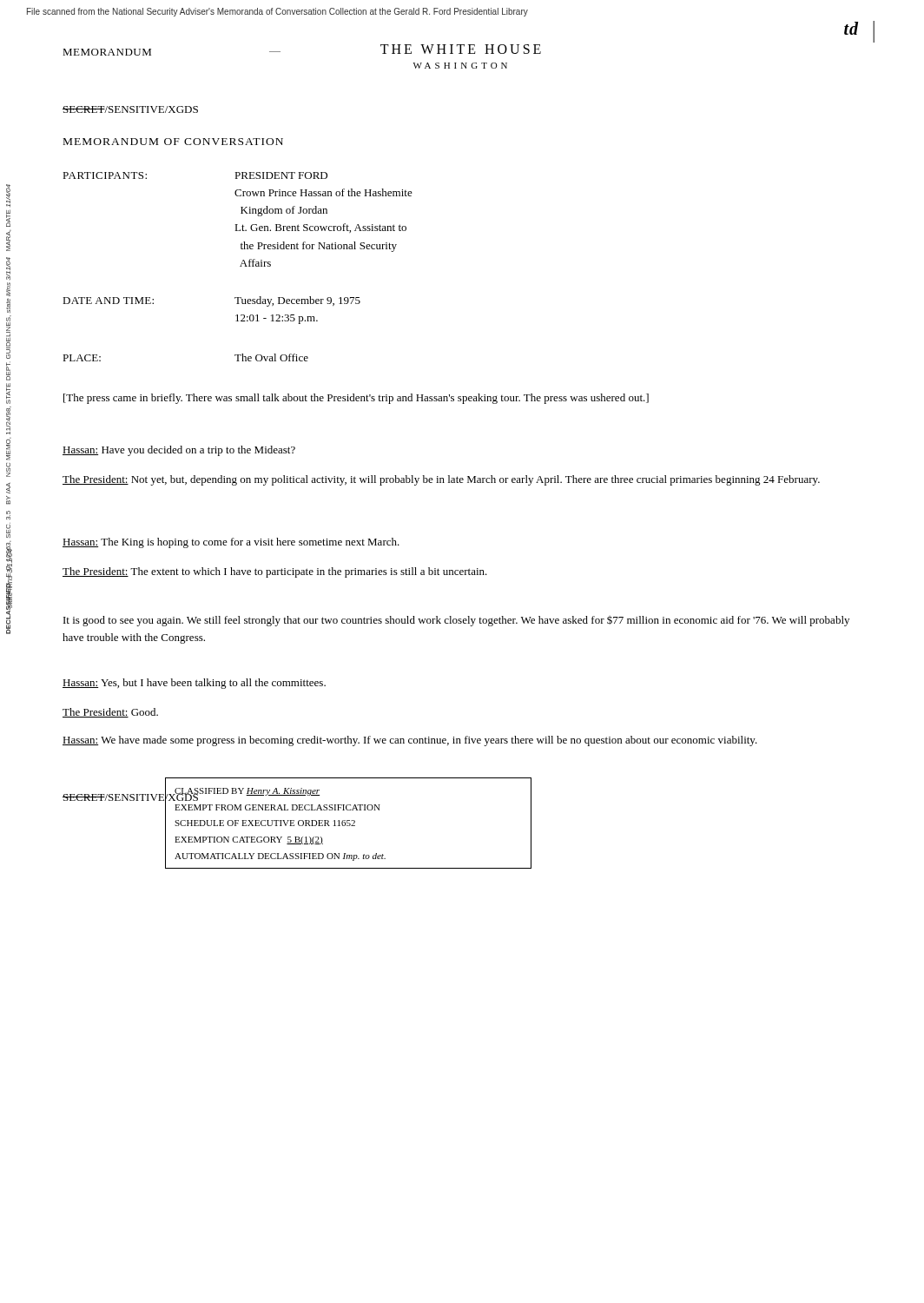
Task: Point to the text block starting "Hassan: Have you decided on a trip to"
Action: (179, 450)
